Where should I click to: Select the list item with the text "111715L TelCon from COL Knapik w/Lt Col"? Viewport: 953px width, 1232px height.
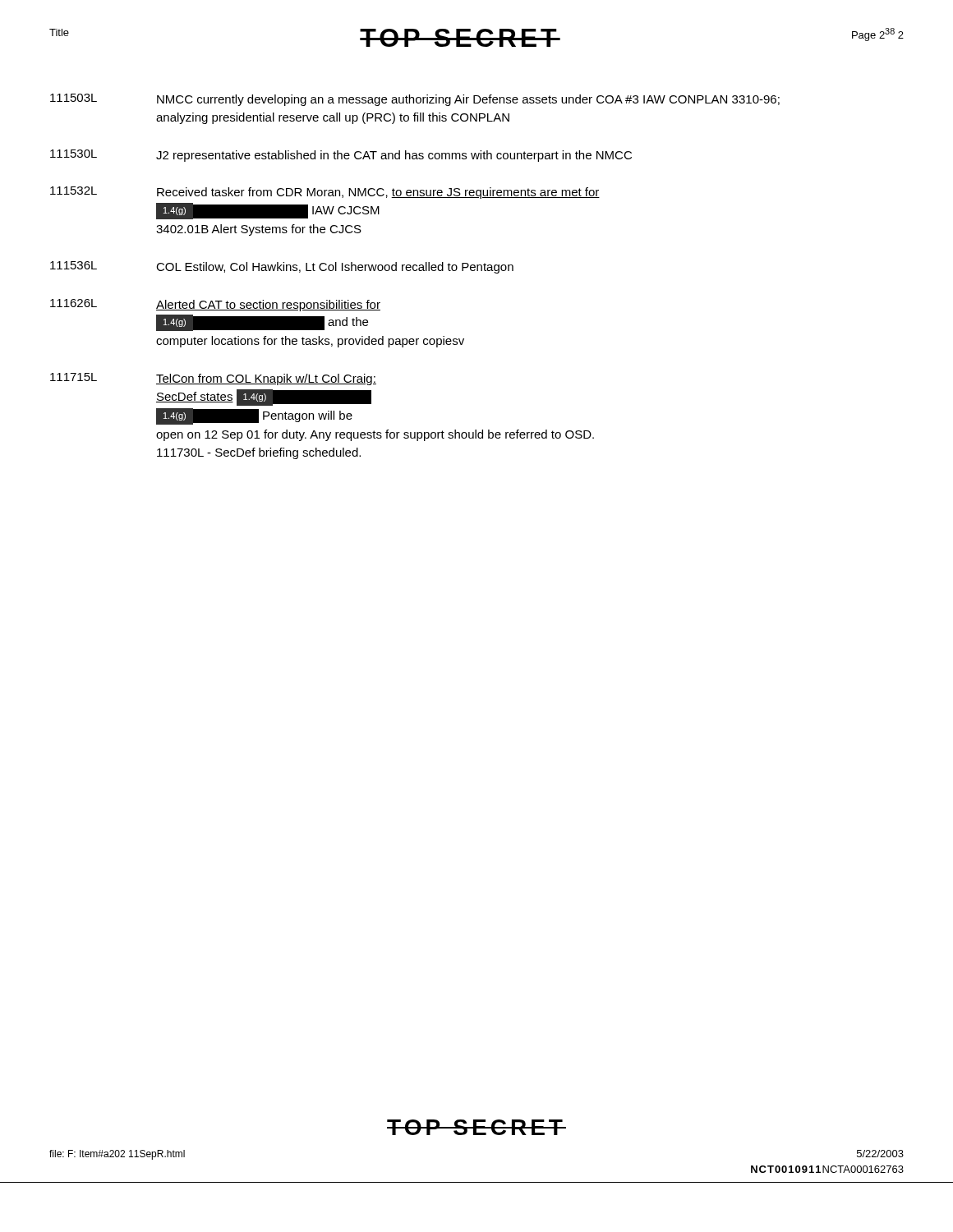point(213,379)
